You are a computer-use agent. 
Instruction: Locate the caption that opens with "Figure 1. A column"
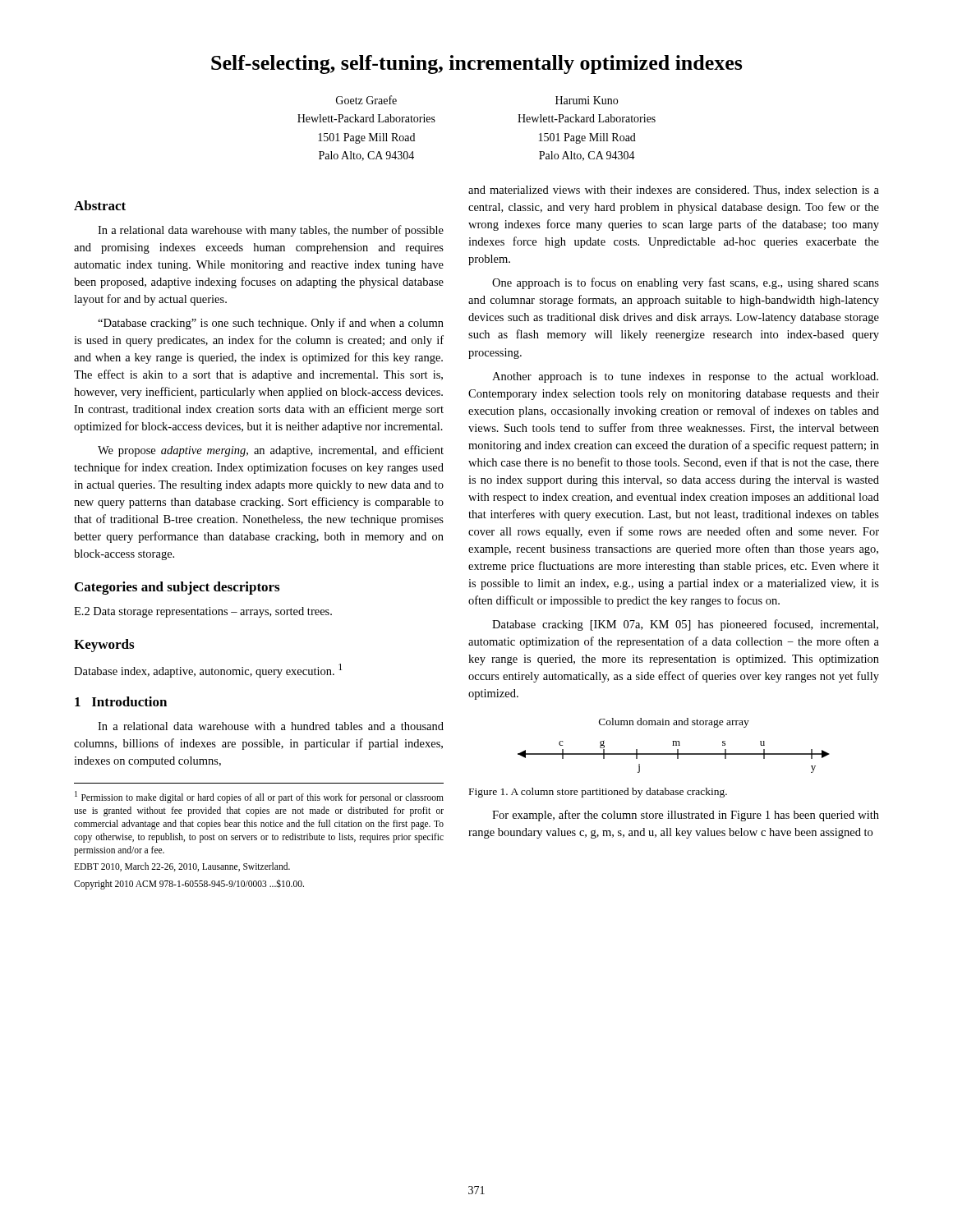coord(598,792)
